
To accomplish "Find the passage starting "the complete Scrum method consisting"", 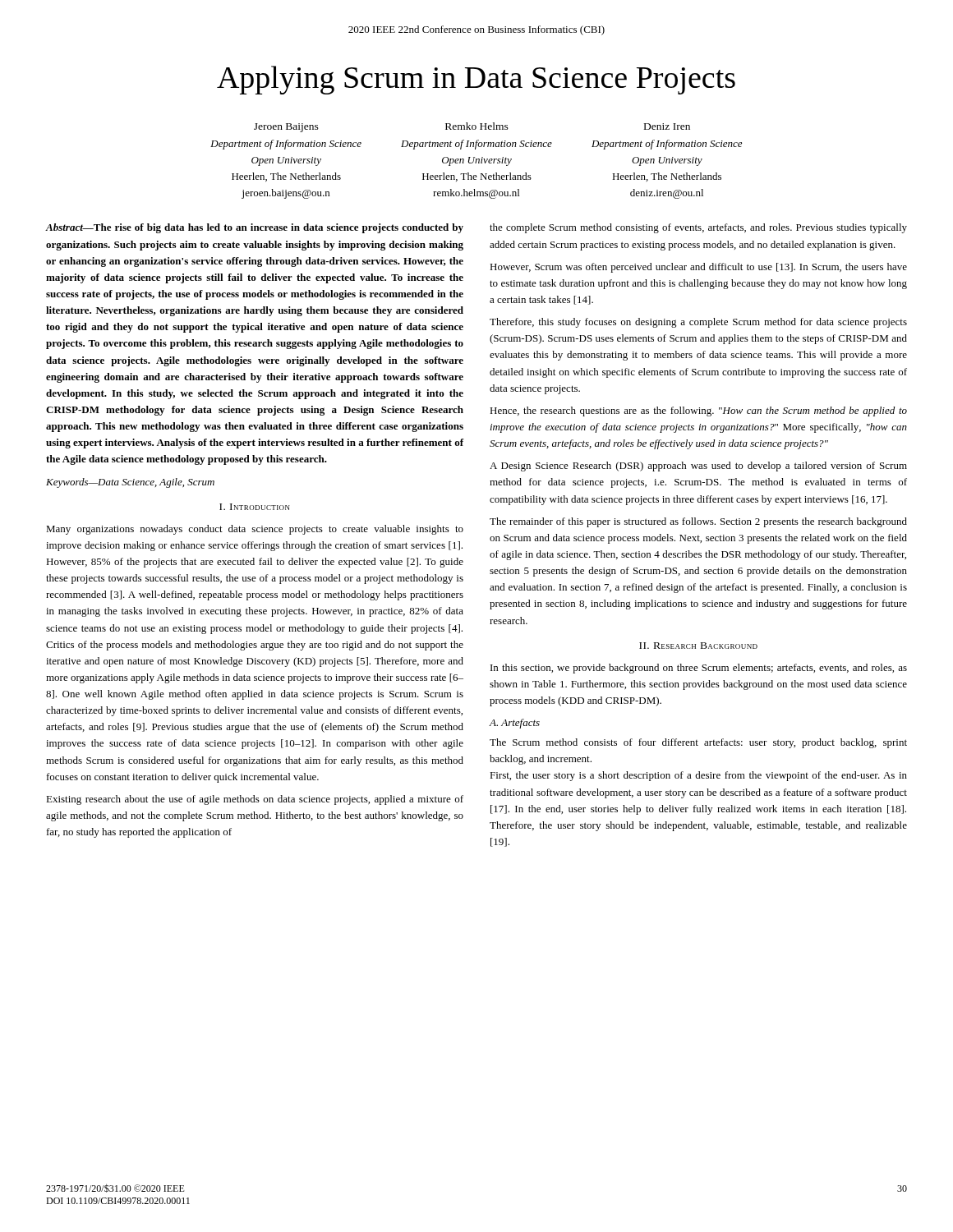I will point(698,424).
